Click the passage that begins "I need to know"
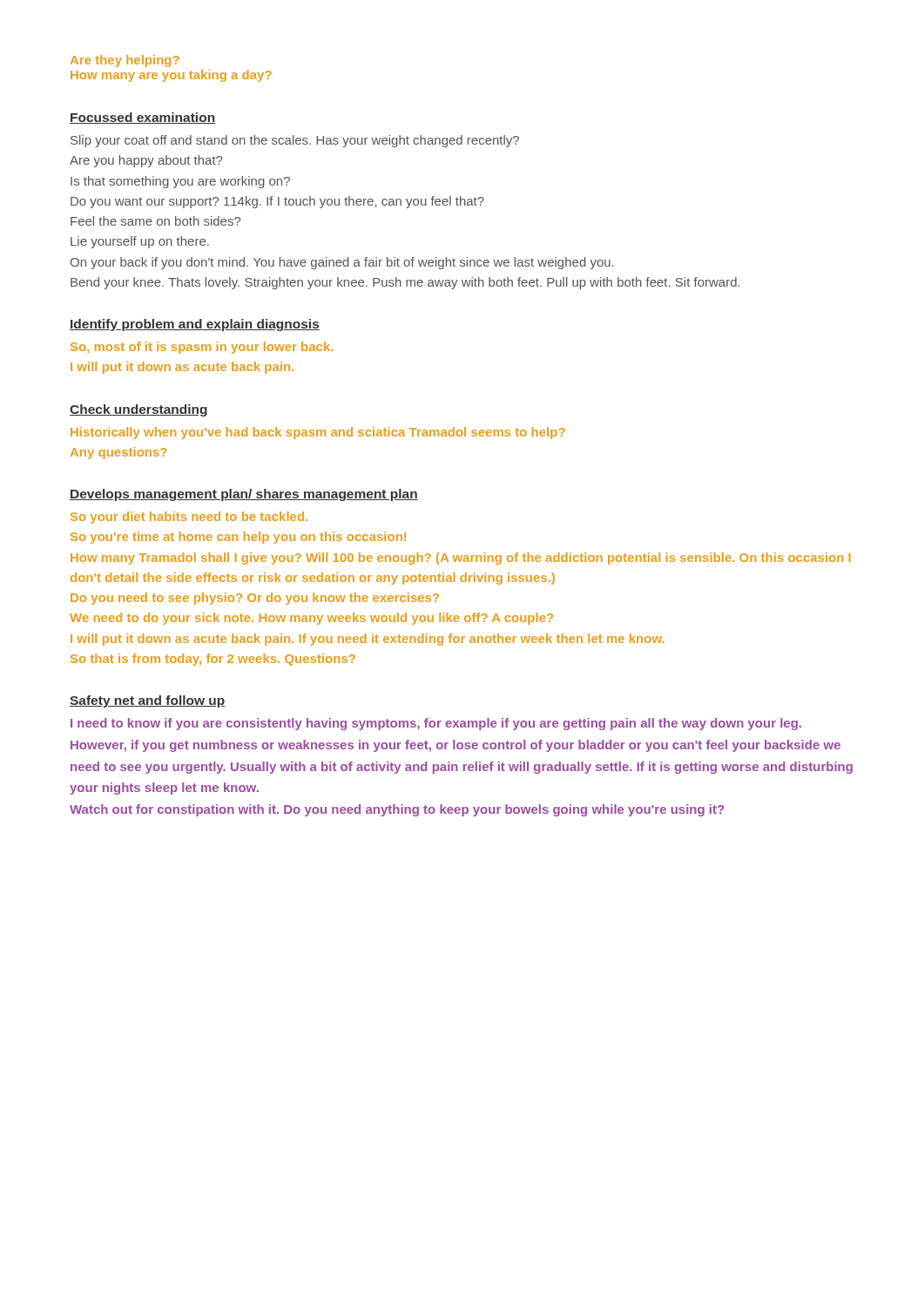924x1307 pixels. (x=461, y=766)
